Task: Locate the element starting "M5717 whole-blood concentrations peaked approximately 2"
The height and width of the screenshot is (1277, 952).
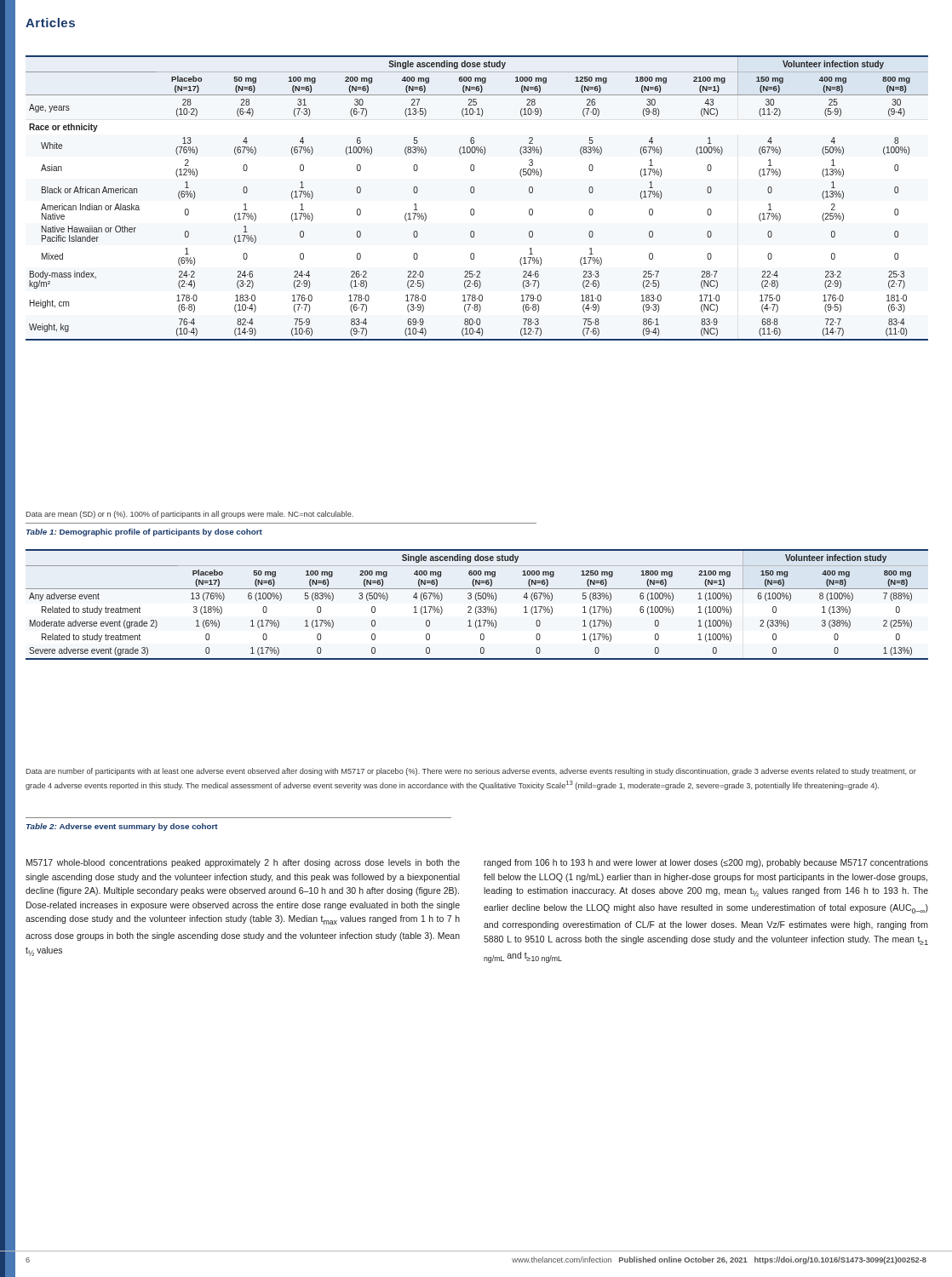Action: pyautogui.click(x=243, y=907)
